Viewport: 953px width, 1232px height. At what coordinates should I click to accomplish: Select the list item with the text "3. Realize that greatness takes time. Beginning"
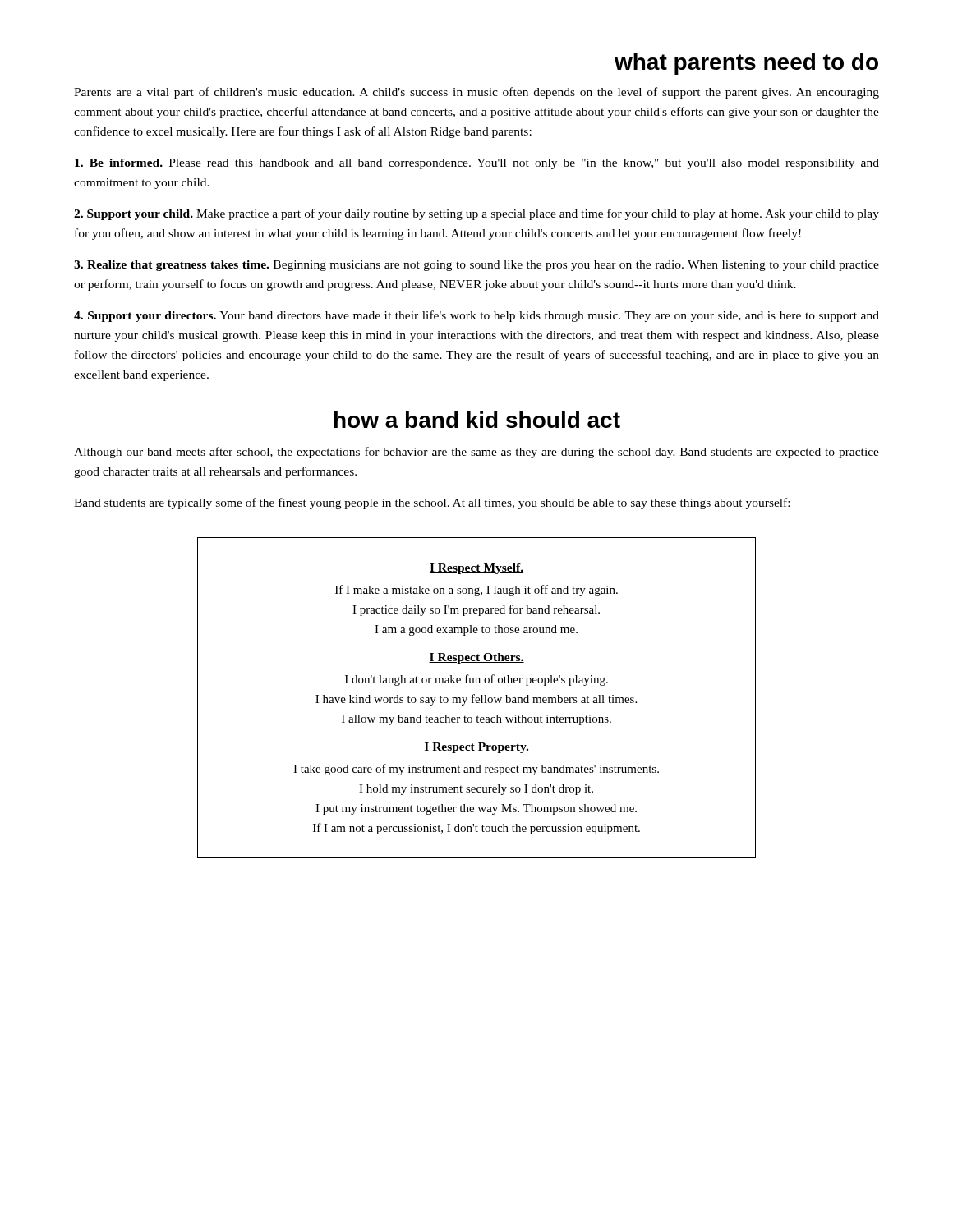476,274
